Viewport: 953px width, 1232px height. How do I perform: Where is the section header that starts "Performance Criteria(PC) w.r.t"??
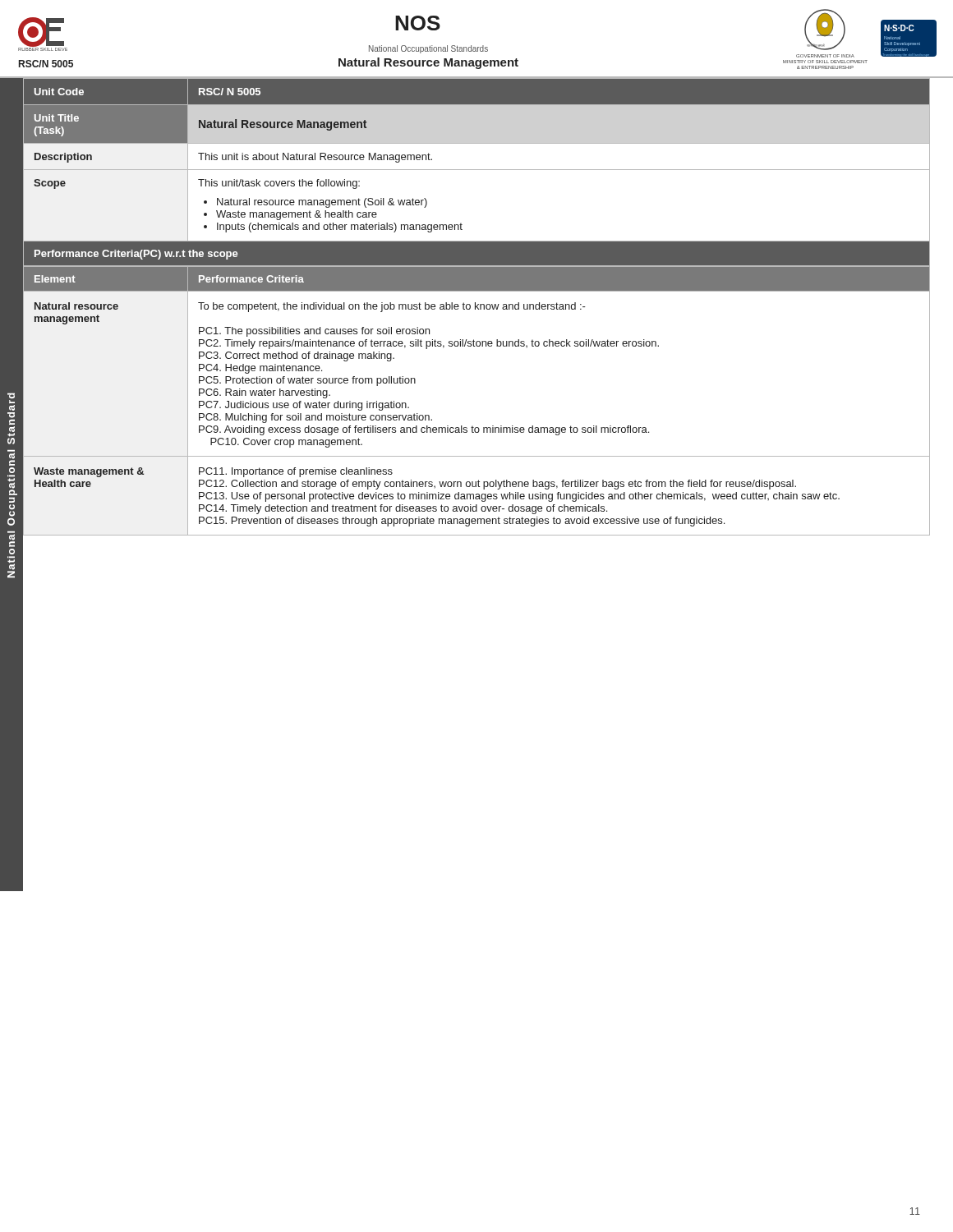(x=136, y=253)
